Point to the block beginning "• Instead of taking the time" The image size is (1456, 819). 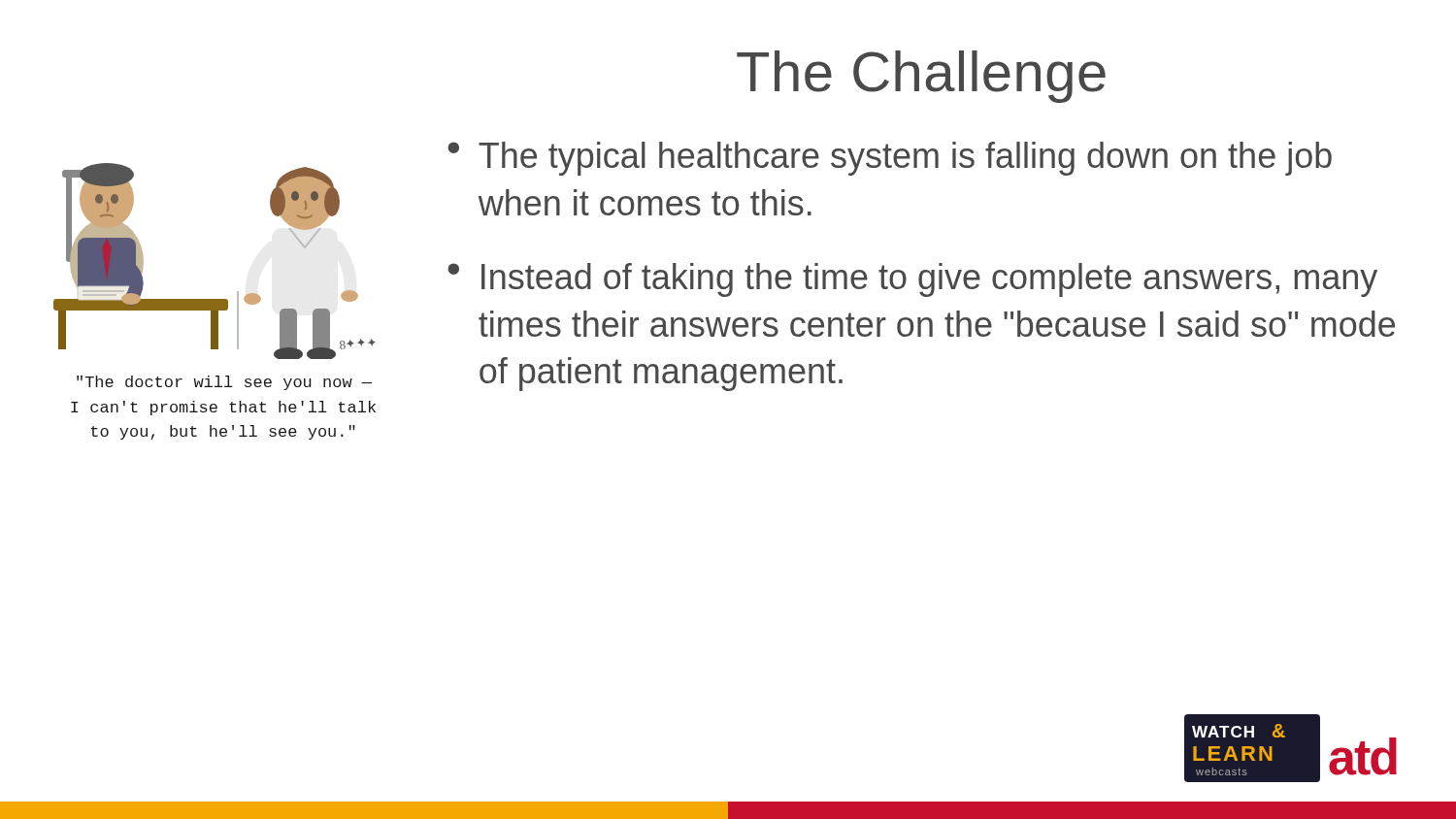tap(922, 325)
